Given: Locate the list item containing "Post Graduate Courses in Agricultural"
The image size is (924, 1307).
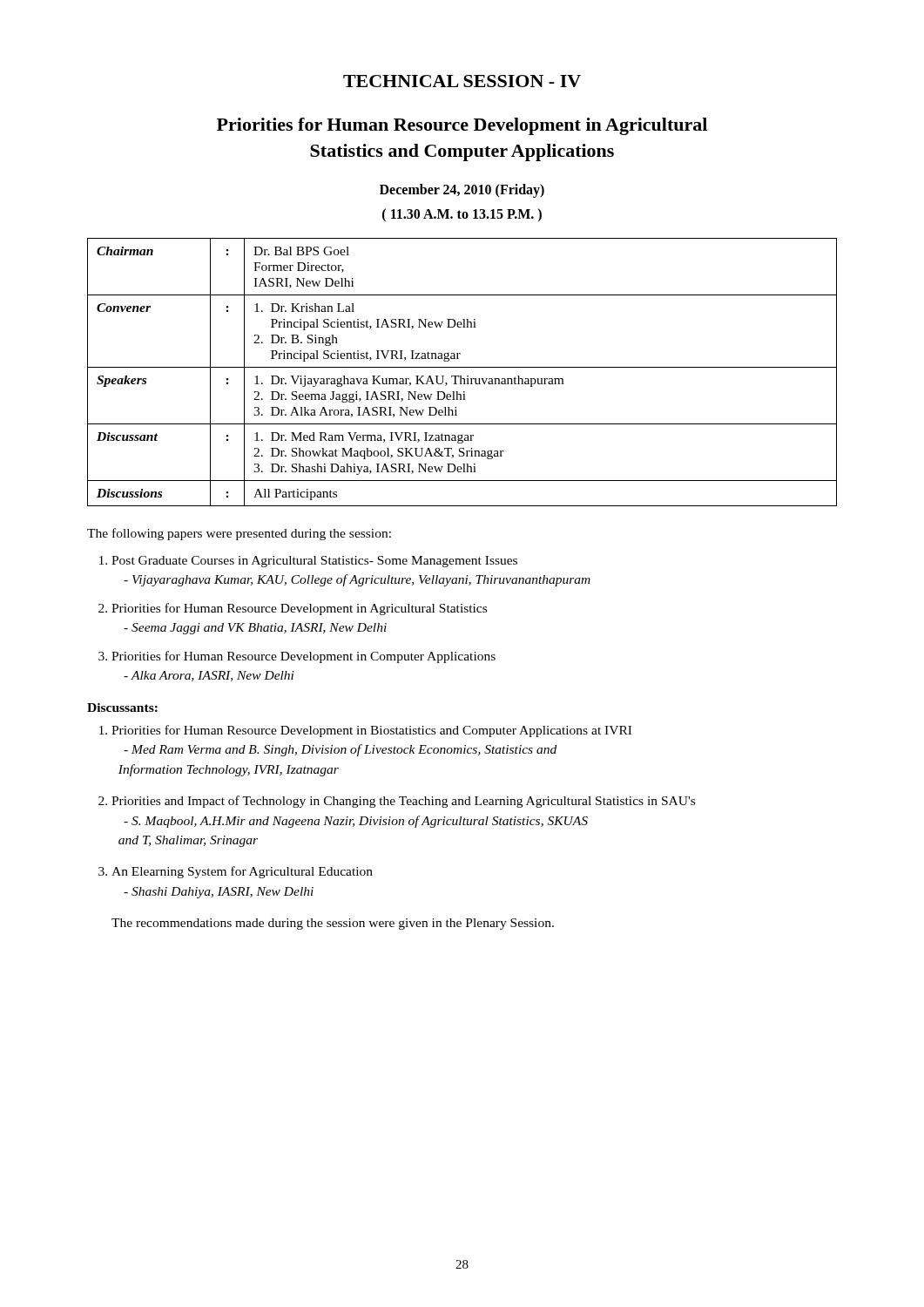Looking at the screenshot, I should click(351, 570).
